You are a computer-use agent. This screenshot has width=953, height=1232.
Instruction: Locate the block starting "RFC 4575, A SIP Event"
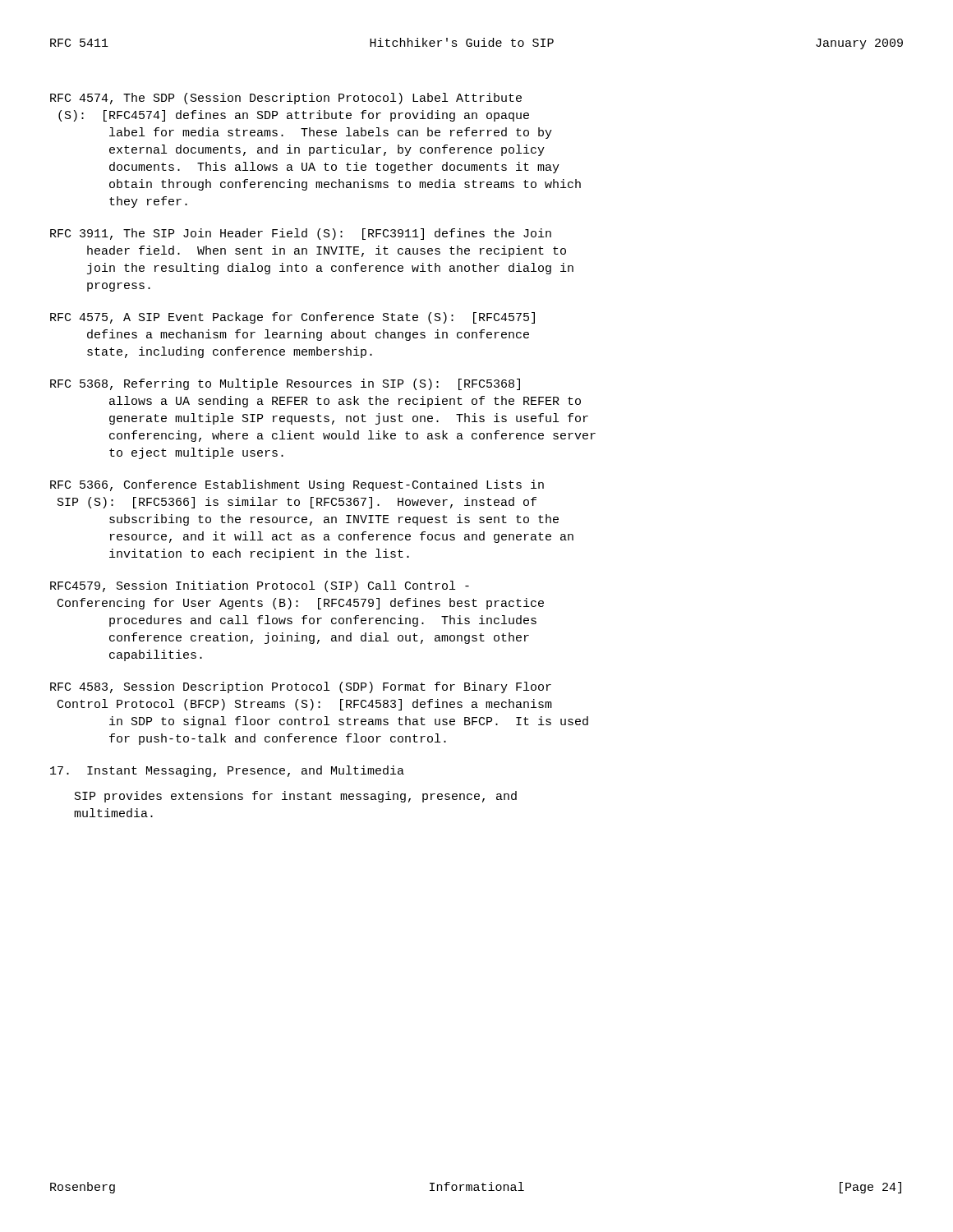pos(476,335)
